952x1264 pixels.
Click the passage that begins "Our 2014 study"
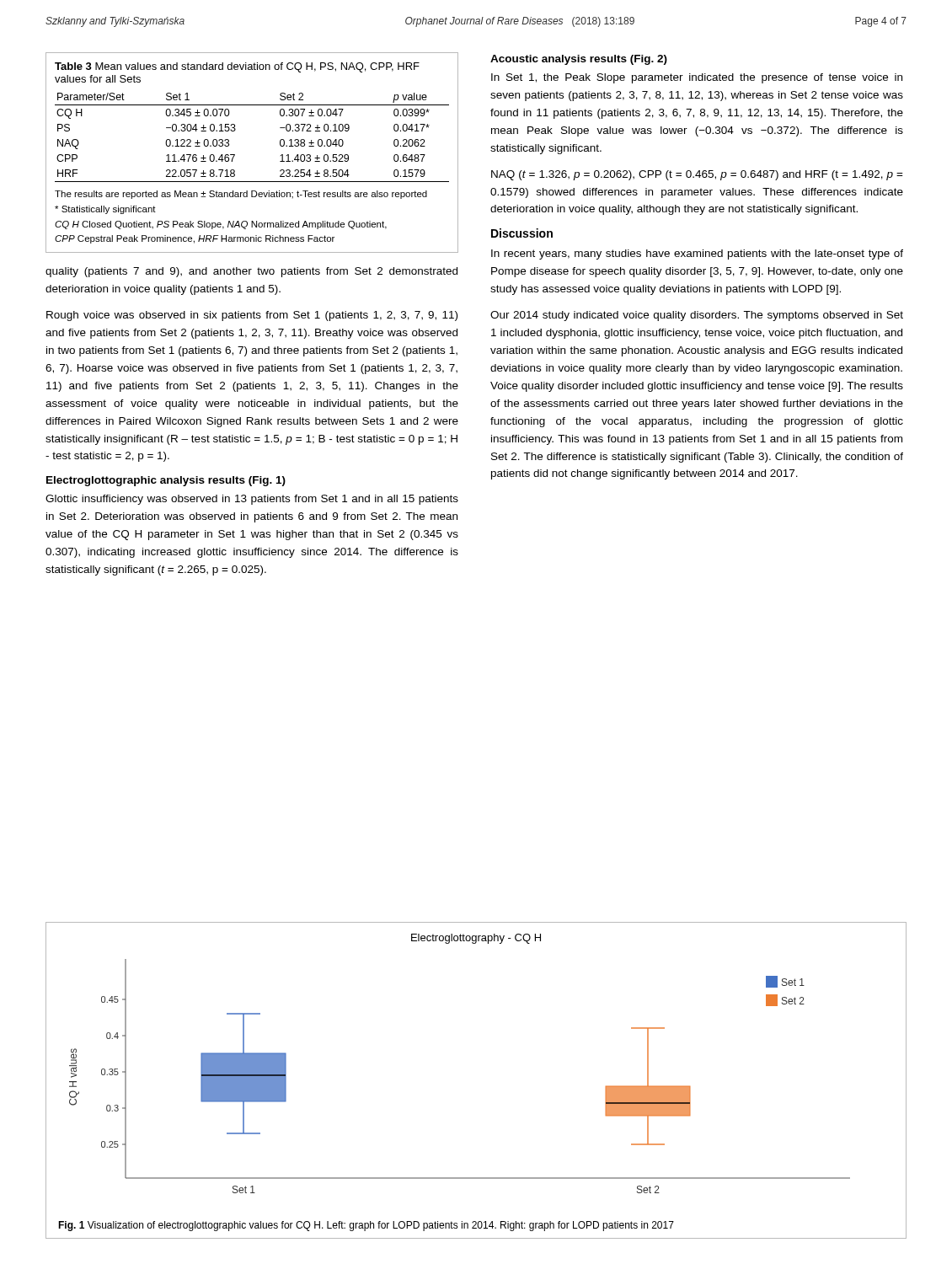click(x=697, y=394)
